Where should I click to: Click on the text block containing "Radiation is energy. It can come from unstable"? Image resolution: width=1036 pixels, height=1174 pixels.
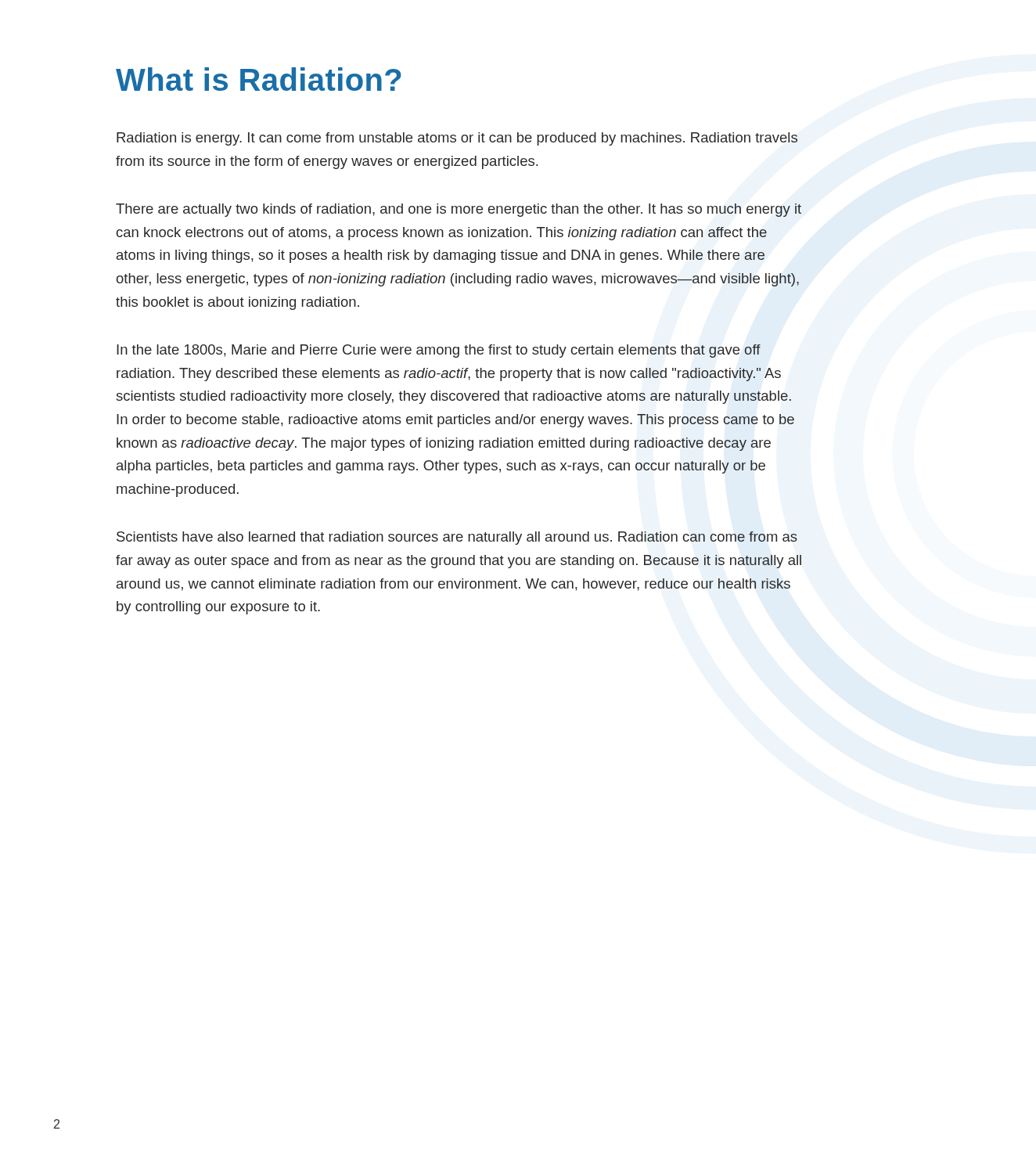[x=457, y=149]
